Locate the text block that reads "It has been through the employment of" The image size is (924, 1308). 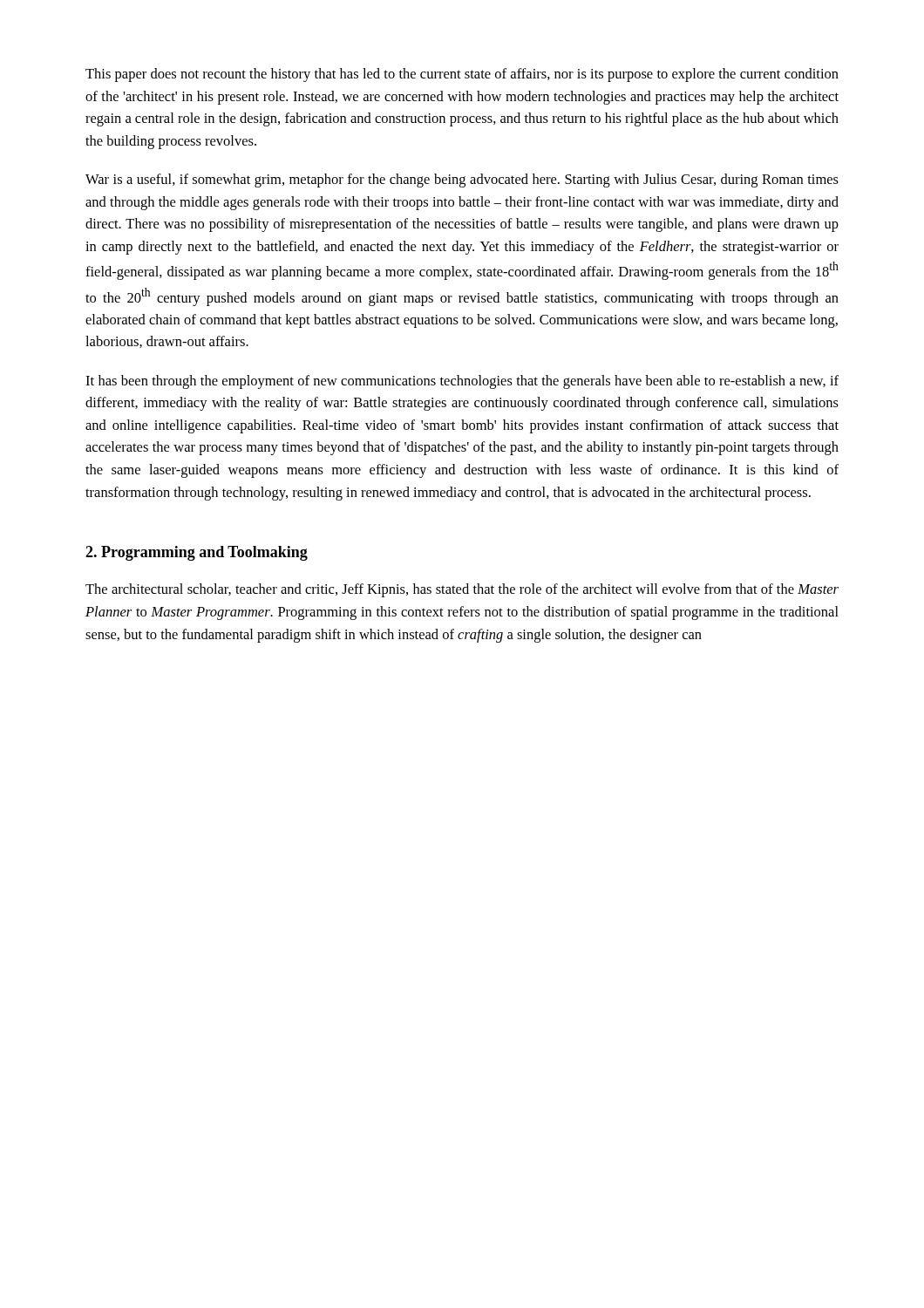(462, 436)
